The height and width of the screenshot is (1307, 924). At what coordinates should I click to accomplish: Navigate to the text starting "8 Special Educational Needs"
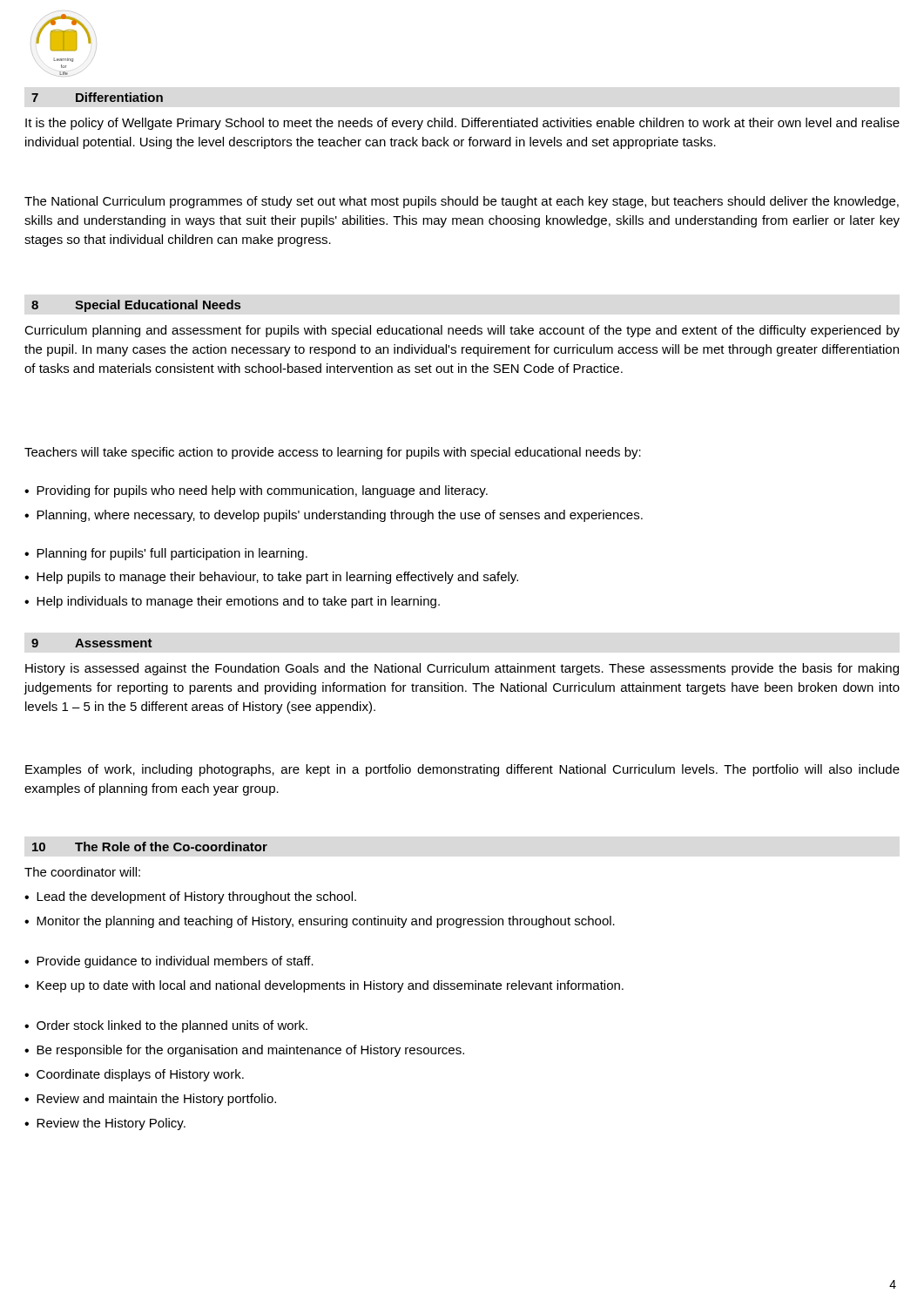(x=136, y=305)
